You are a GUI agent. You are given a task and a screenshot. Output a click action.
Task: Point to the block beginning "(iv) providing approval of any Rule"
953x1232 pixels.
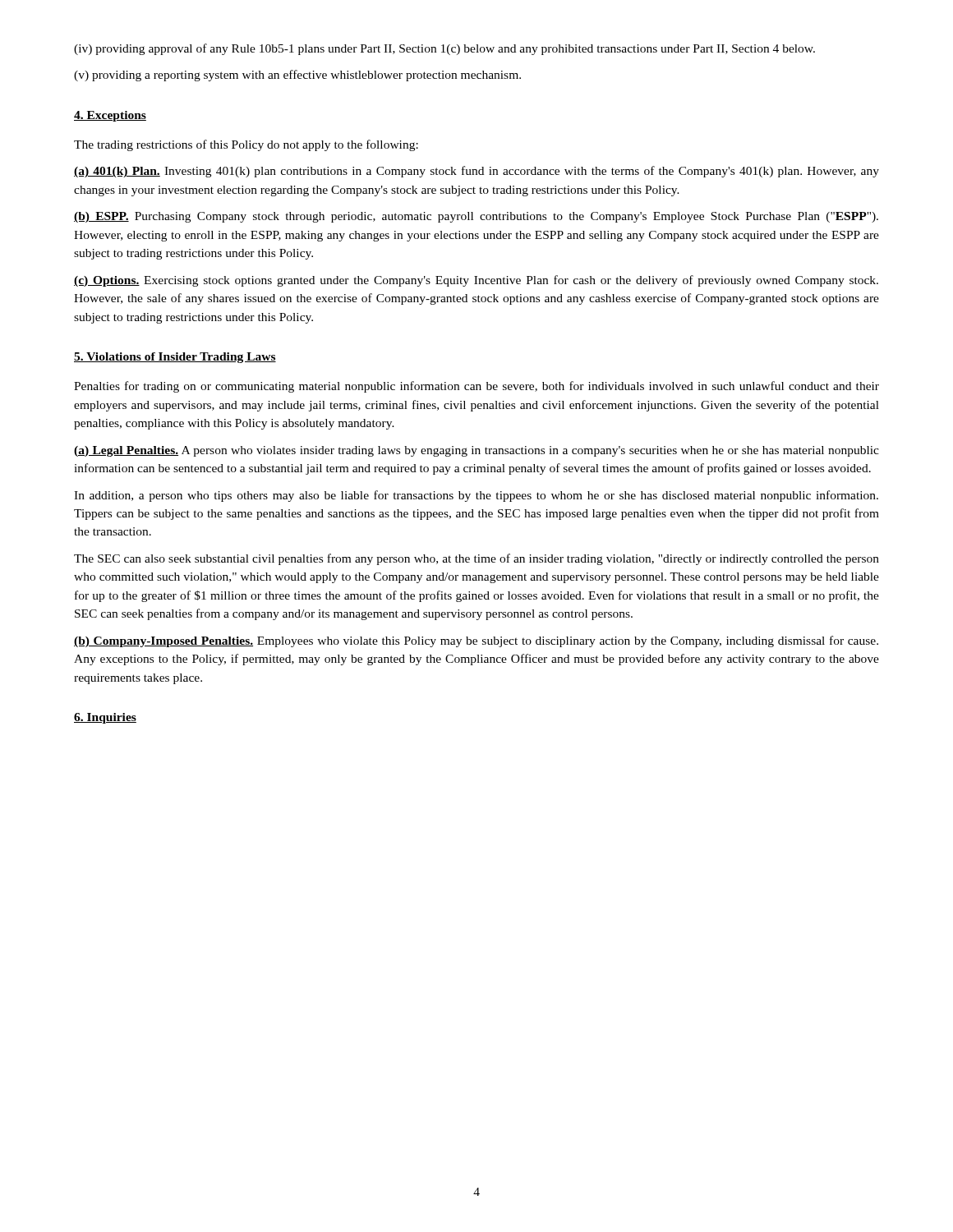pyautogui.click(x=476, y=49)
